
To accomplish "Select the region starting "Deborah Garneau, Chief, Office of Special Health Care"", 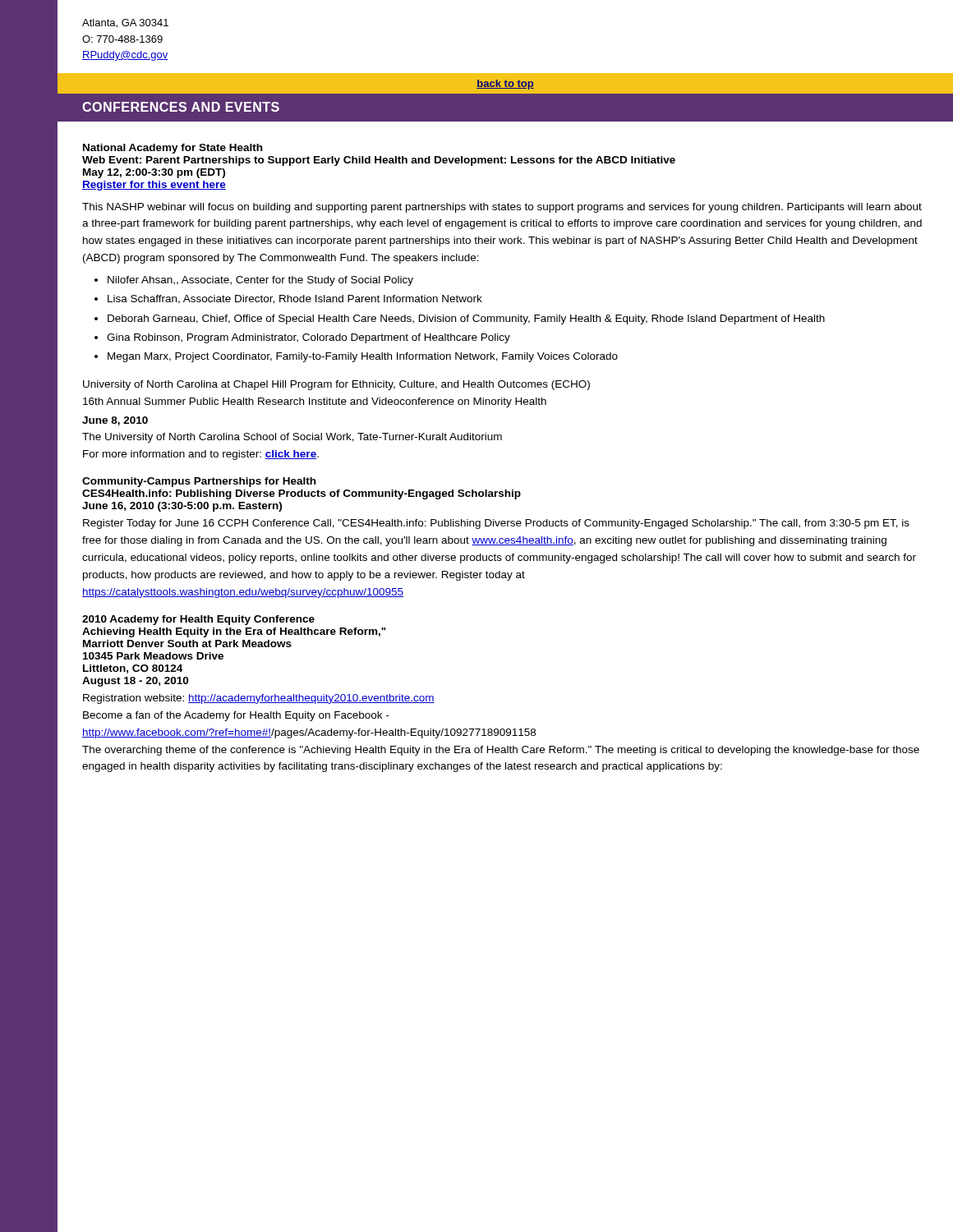I will pos(466,318).
